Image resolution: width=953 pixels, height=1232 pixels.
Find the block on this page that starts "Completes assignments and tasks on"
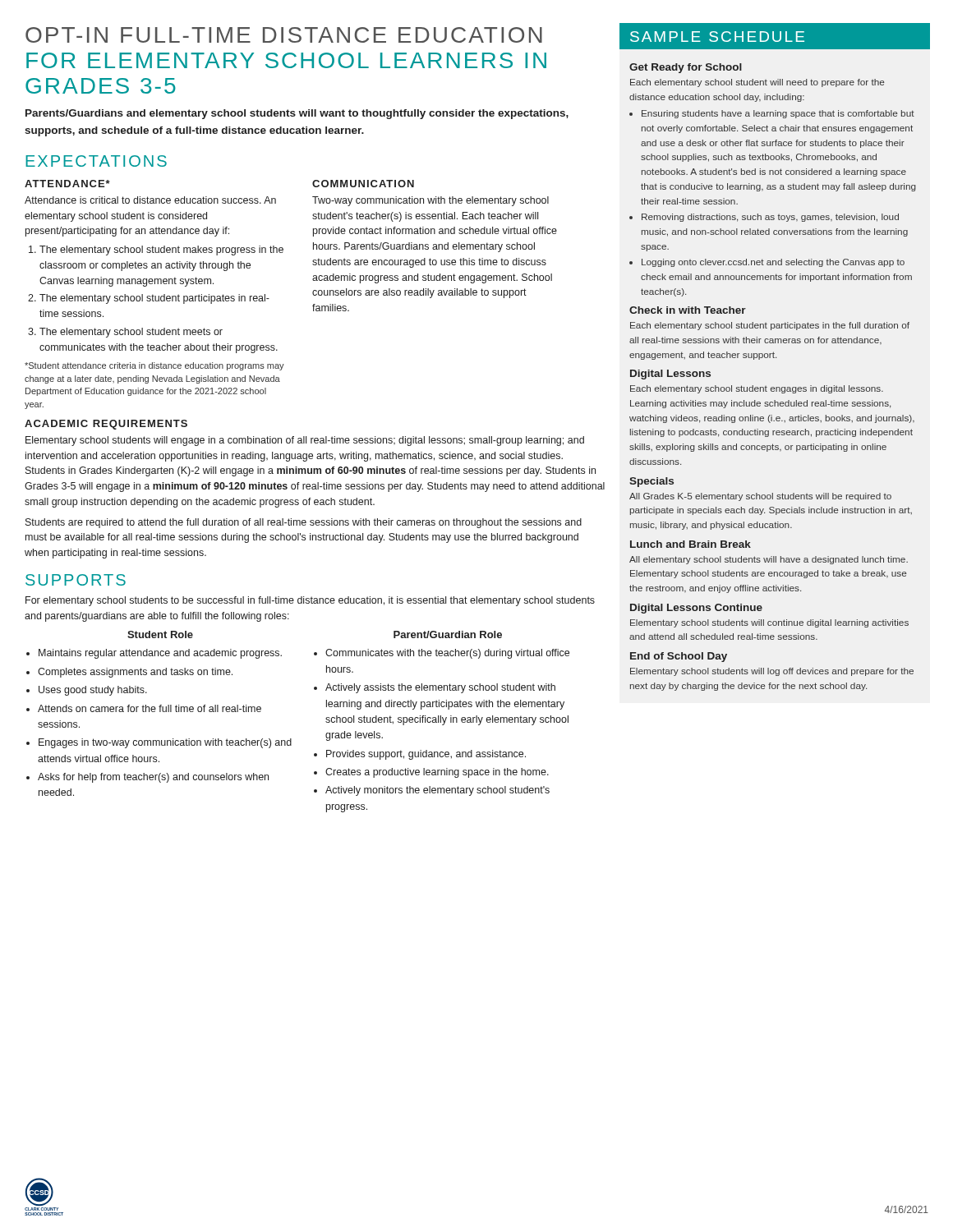pyautogui.click(x=136, y=672)
